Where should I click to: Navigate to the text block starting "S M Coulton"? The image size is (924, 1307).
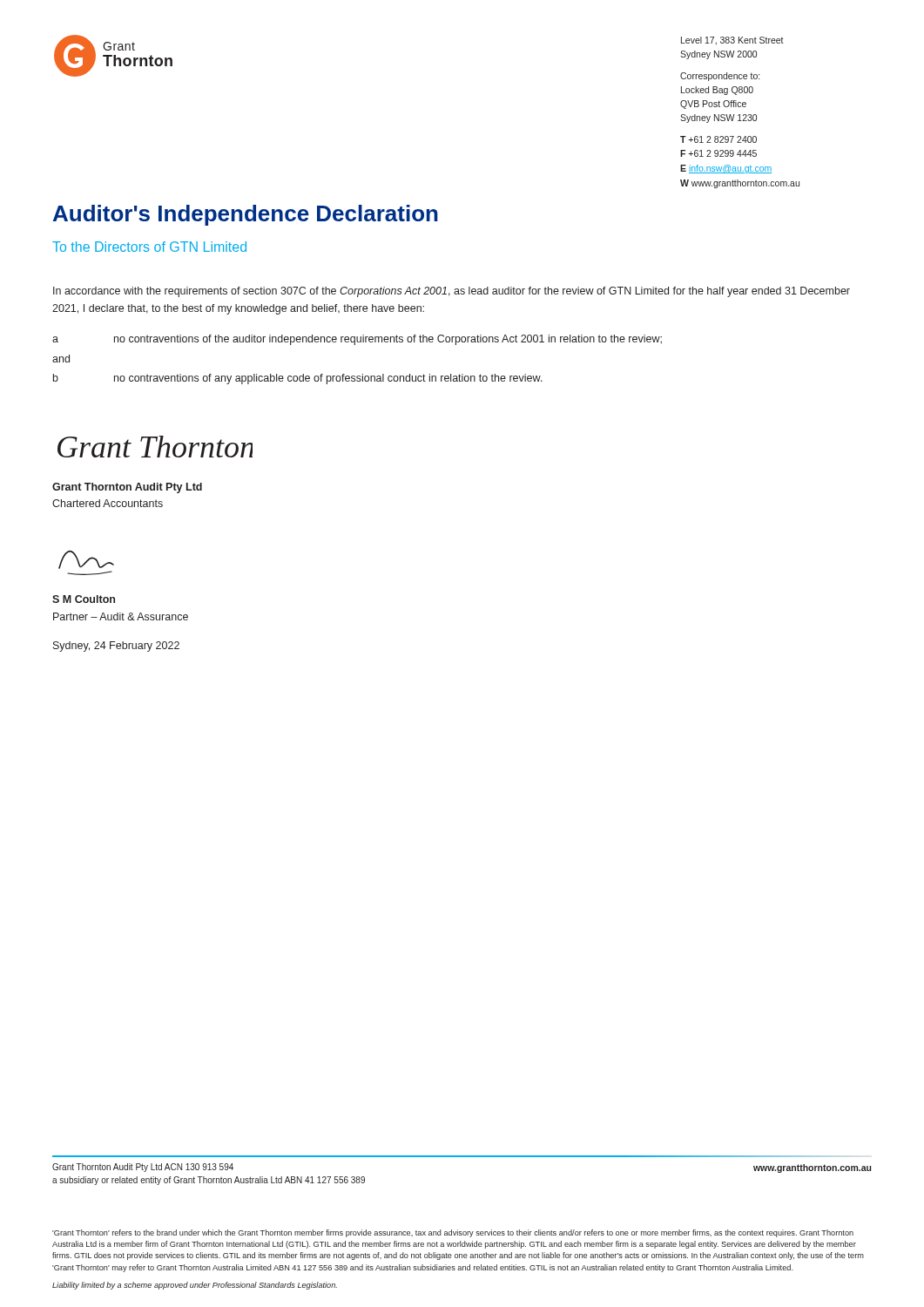click(x=84, y=599)
